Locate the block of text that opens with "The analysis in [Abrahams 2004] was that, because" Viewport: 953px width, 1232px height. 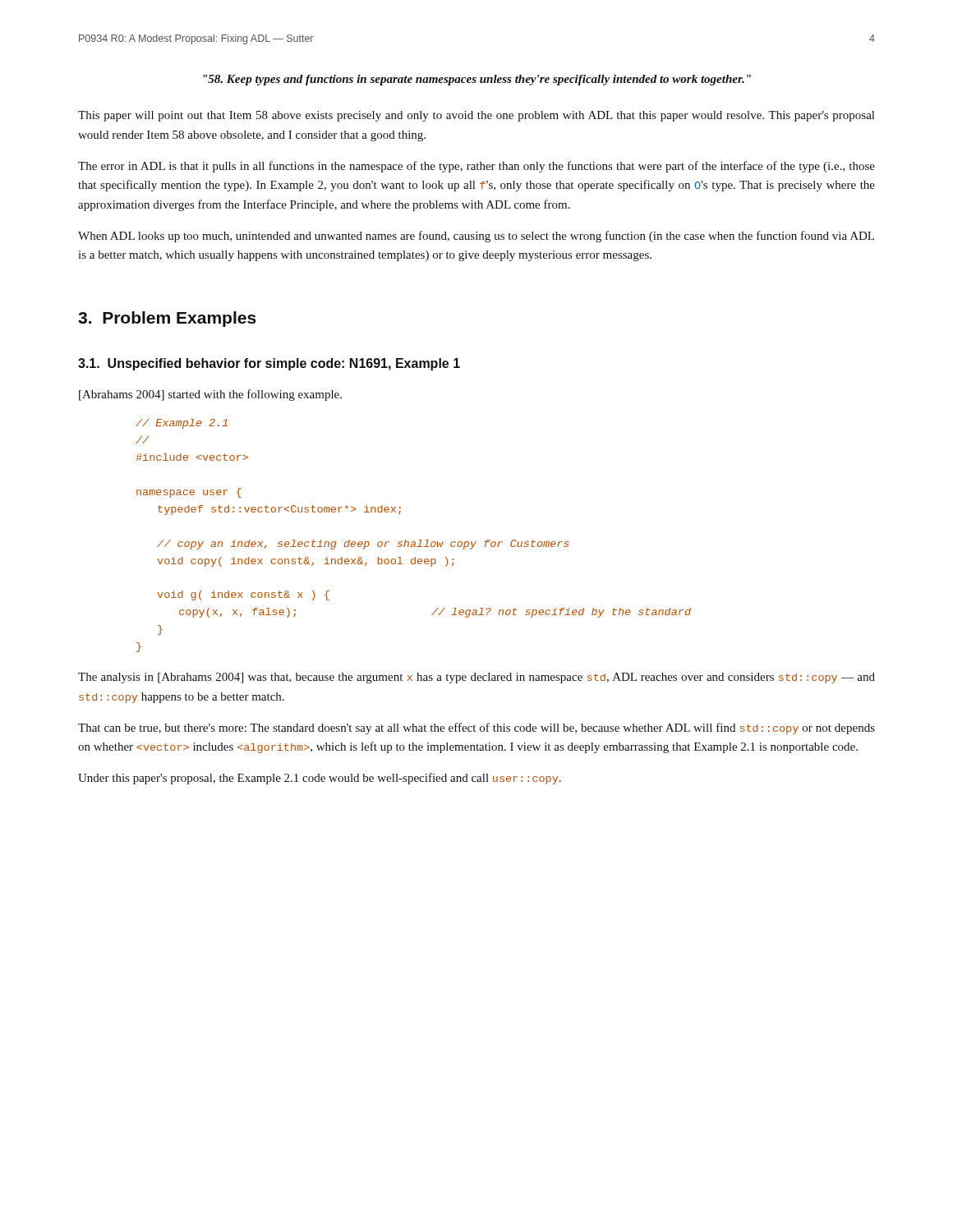point(476,687)
